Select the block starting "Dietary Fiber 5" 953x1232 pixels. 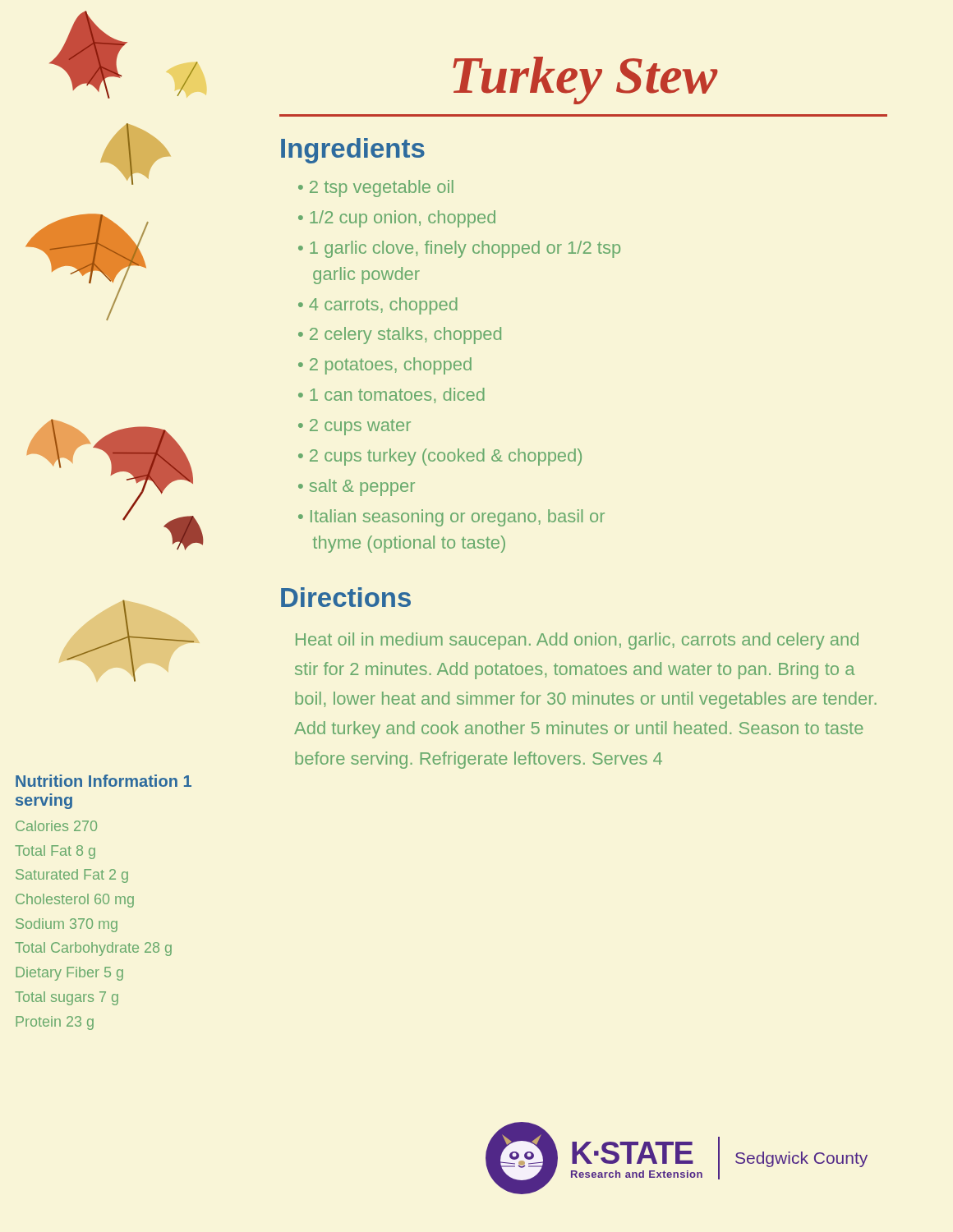pyautogui.click(x=69, y=973)
